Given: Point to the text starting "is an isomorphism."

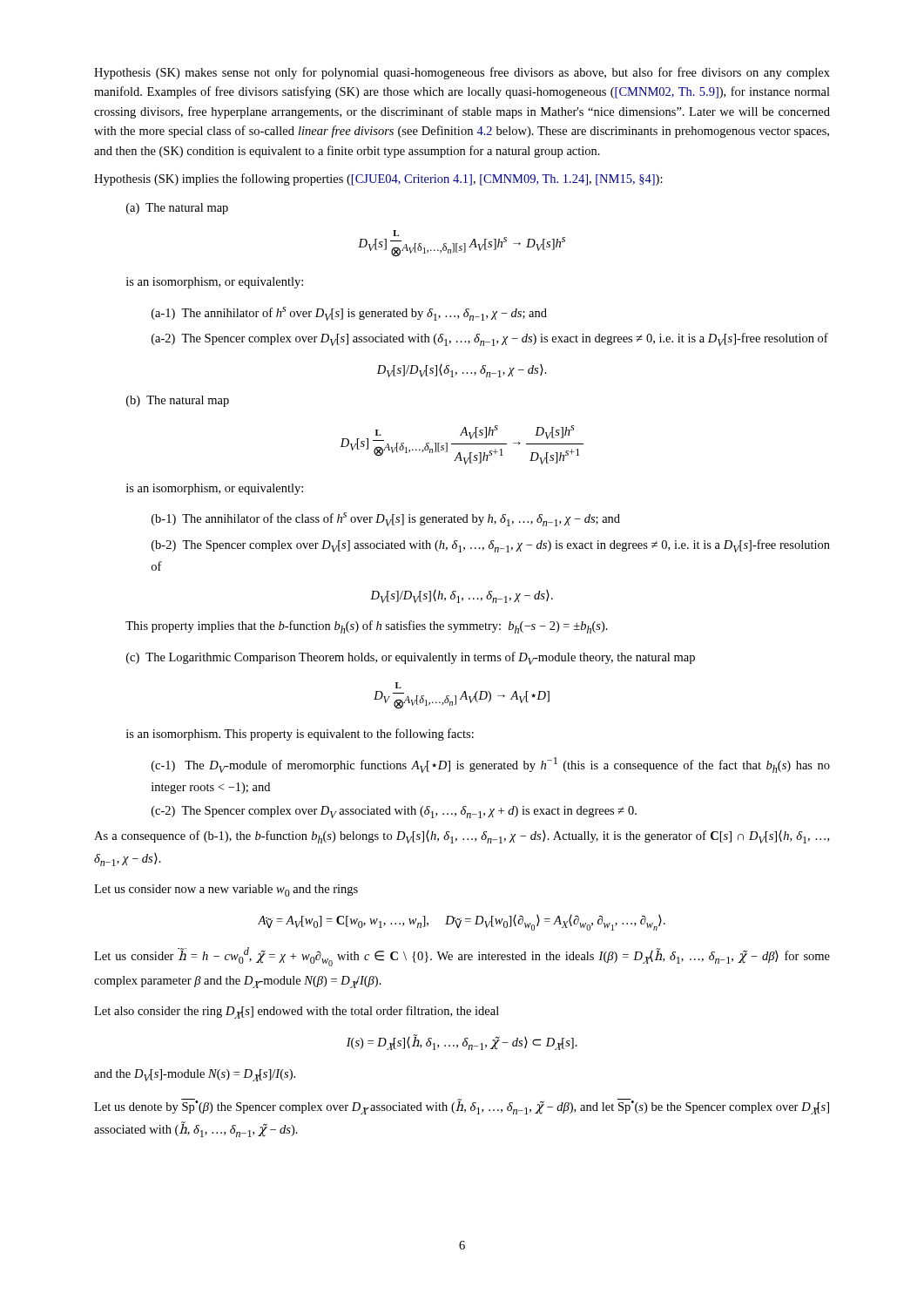Looking at the screenshot, I should point(300,734).
